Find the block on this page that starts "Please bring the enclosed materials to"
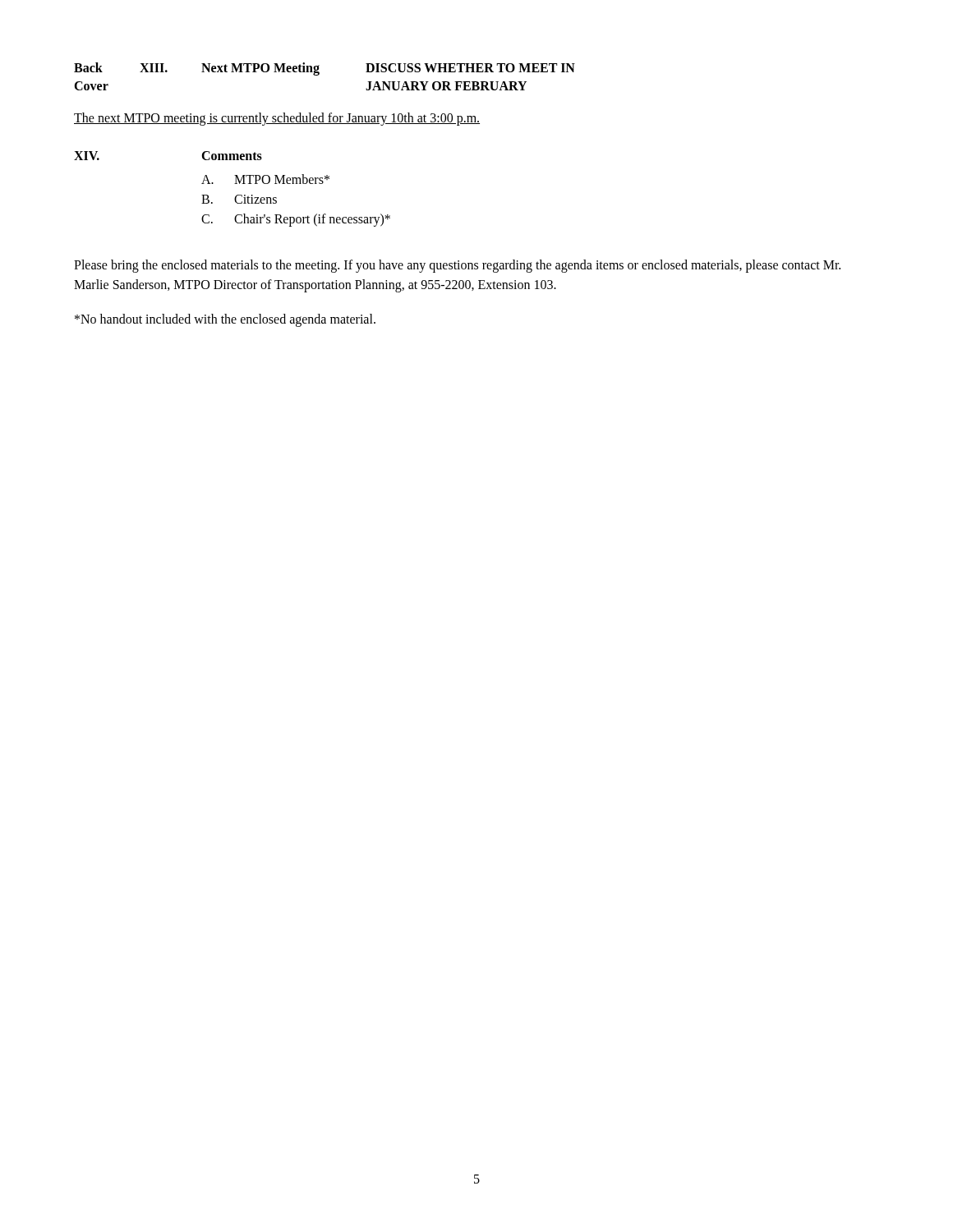 (458, 275)
